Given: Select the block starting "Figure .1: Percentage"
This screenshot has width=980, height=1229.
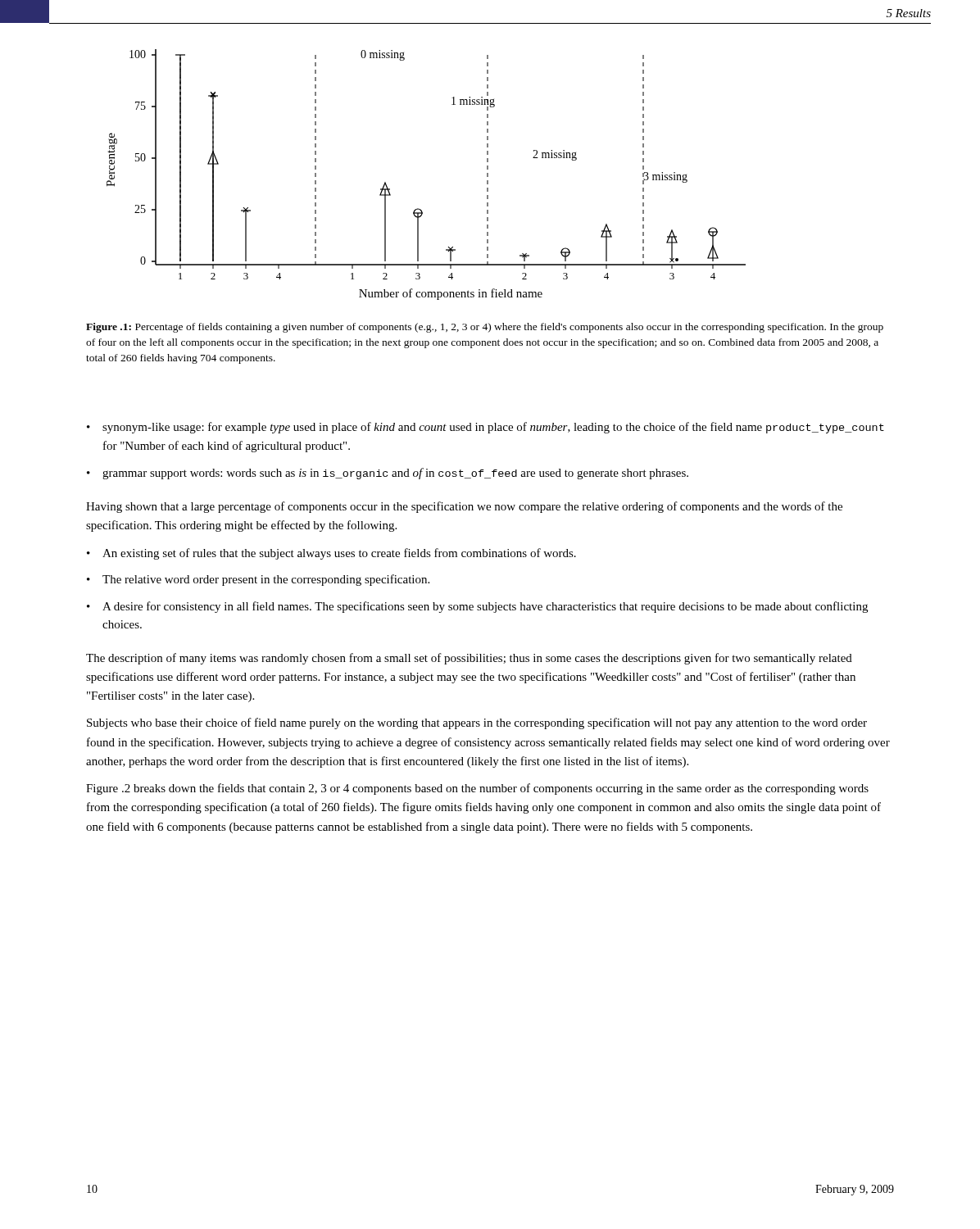Looking at the screenshot, I should coord(485,342).
